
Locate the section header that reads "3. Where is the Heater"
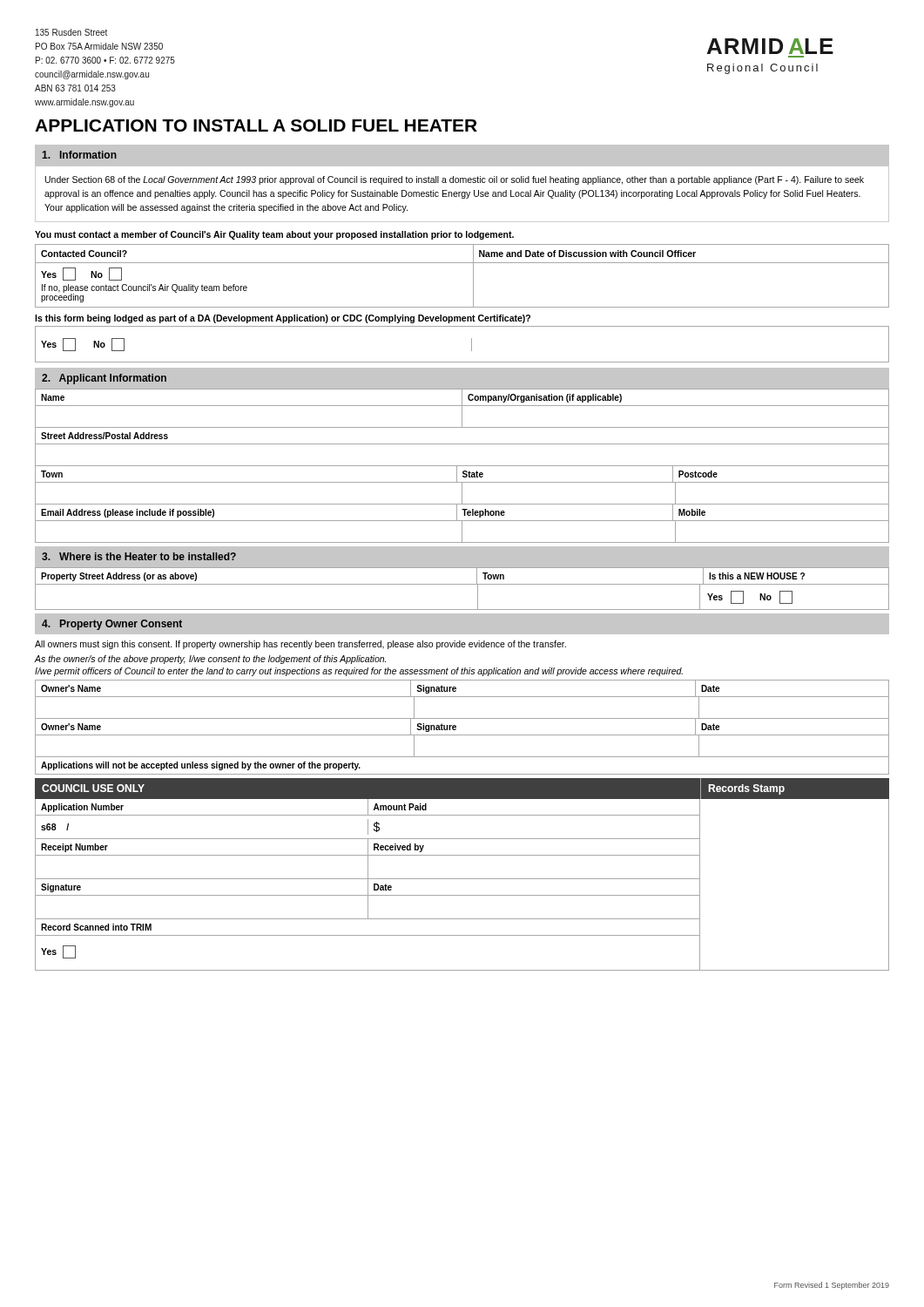pyautogui.click(x=139, y=557)
